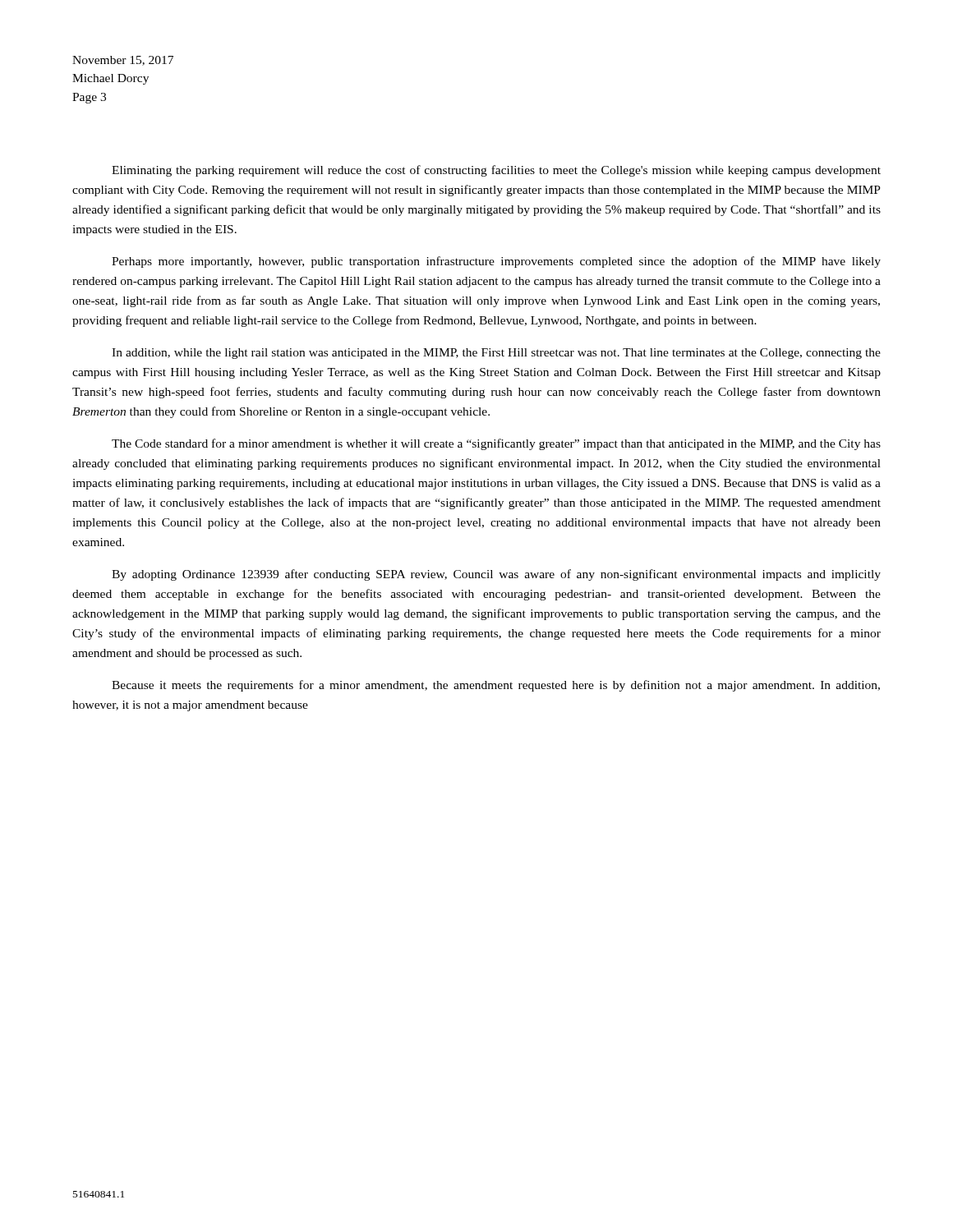Viewport: 953px width, 1232px height.
Task: Locate the text block containing "Perhaps more importantly, however, public transportation infrastructure improvements"
Action: point(476,290)
